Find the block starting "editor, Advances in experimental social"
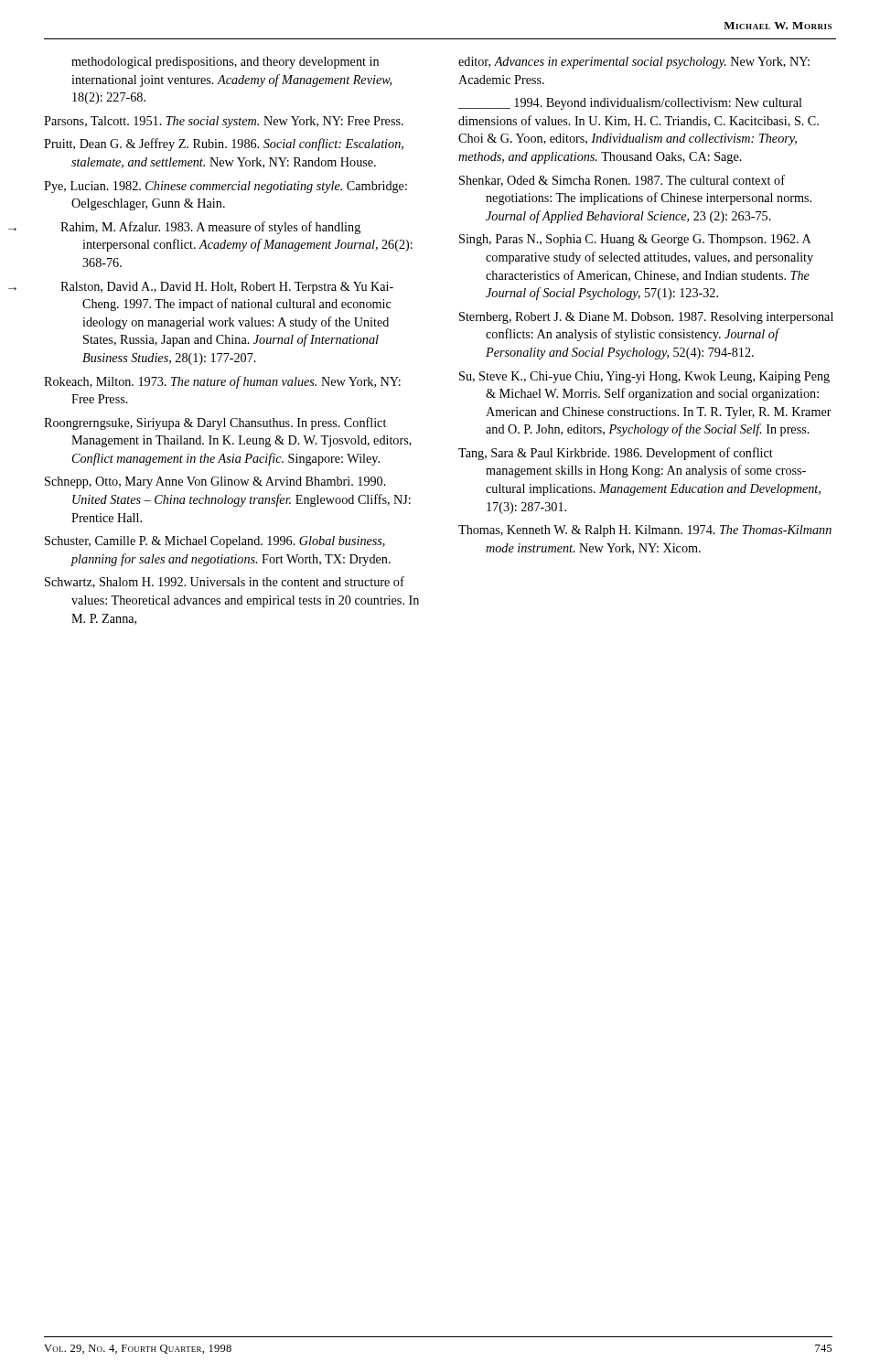The height and width of the screenshot is (1372, 880). coord(634,70)
